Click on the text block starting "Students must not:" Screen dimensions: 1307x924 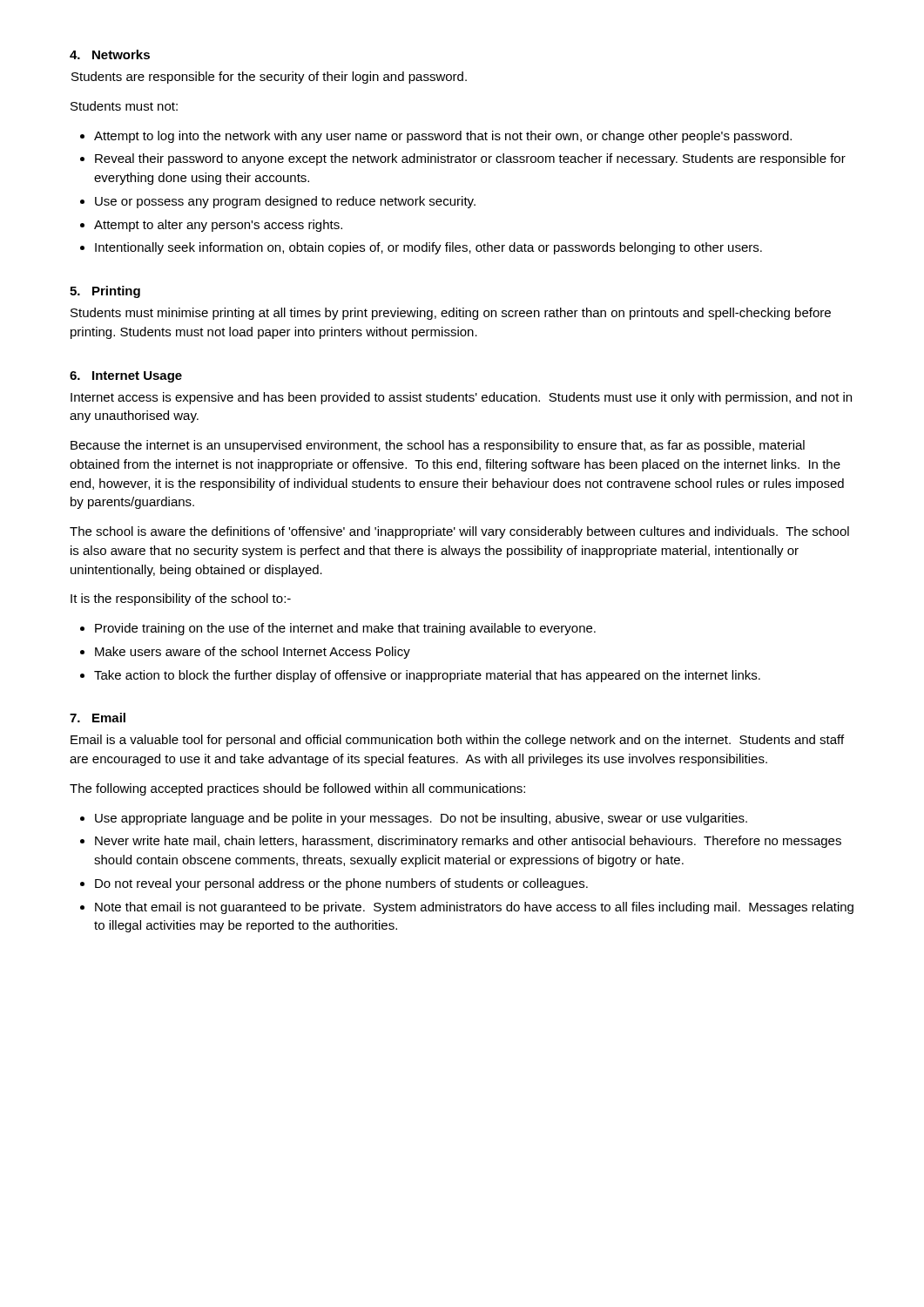tap(124, 106)
